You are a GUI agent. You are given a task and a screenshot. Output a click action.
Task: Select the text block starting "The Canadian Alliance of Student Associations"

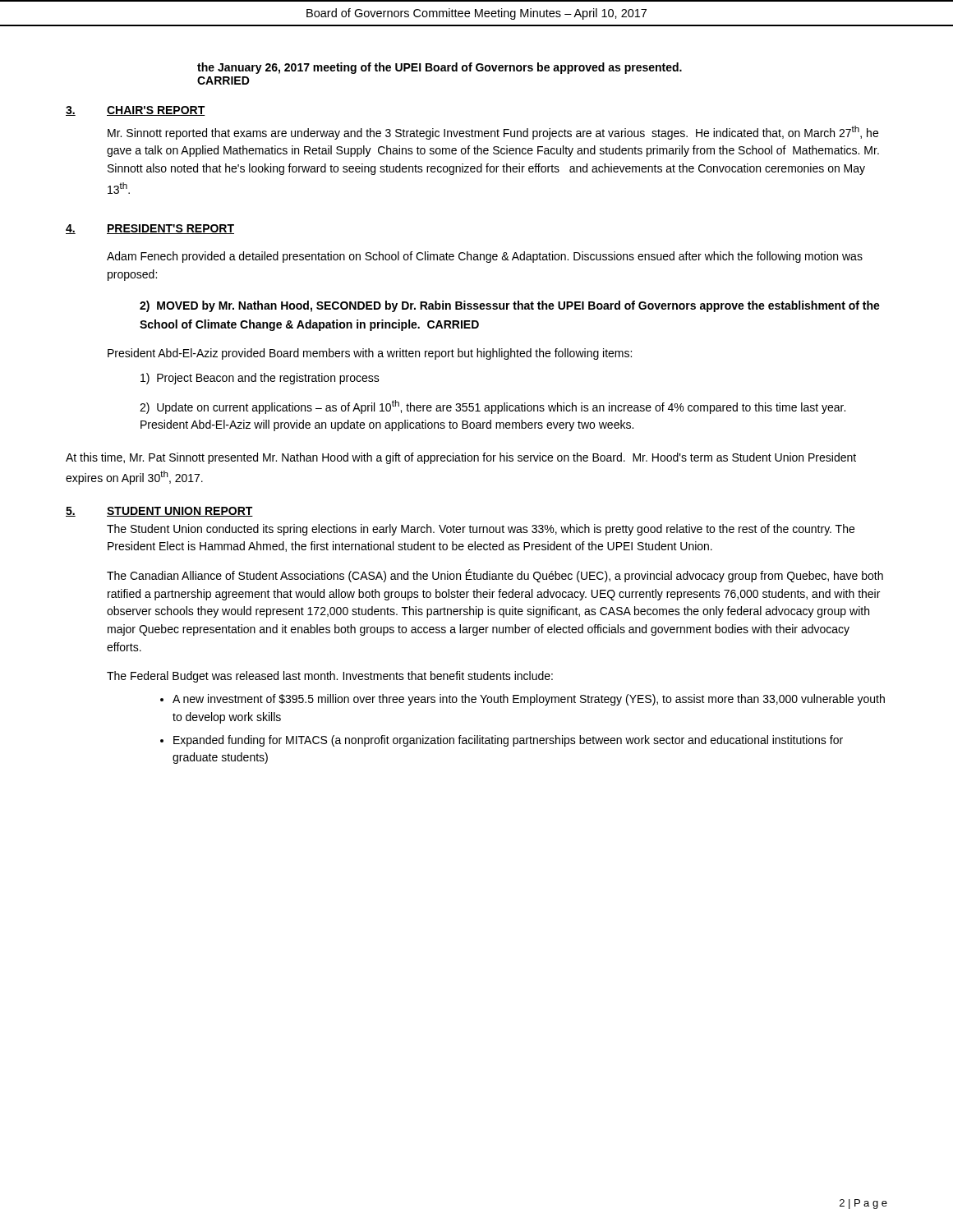tap(495, 611)
